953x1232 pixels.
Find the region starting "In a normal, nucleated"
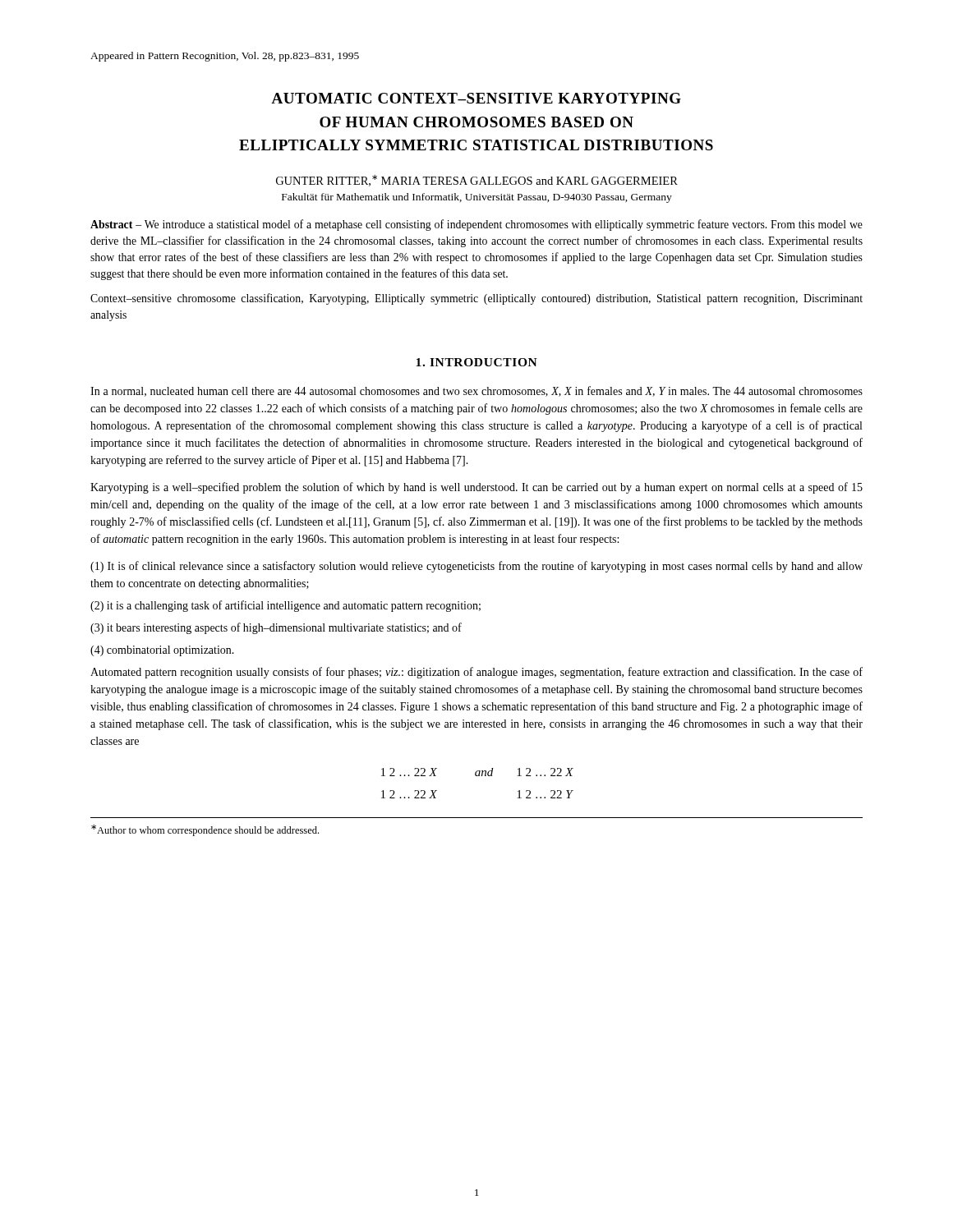pos(476,426)
